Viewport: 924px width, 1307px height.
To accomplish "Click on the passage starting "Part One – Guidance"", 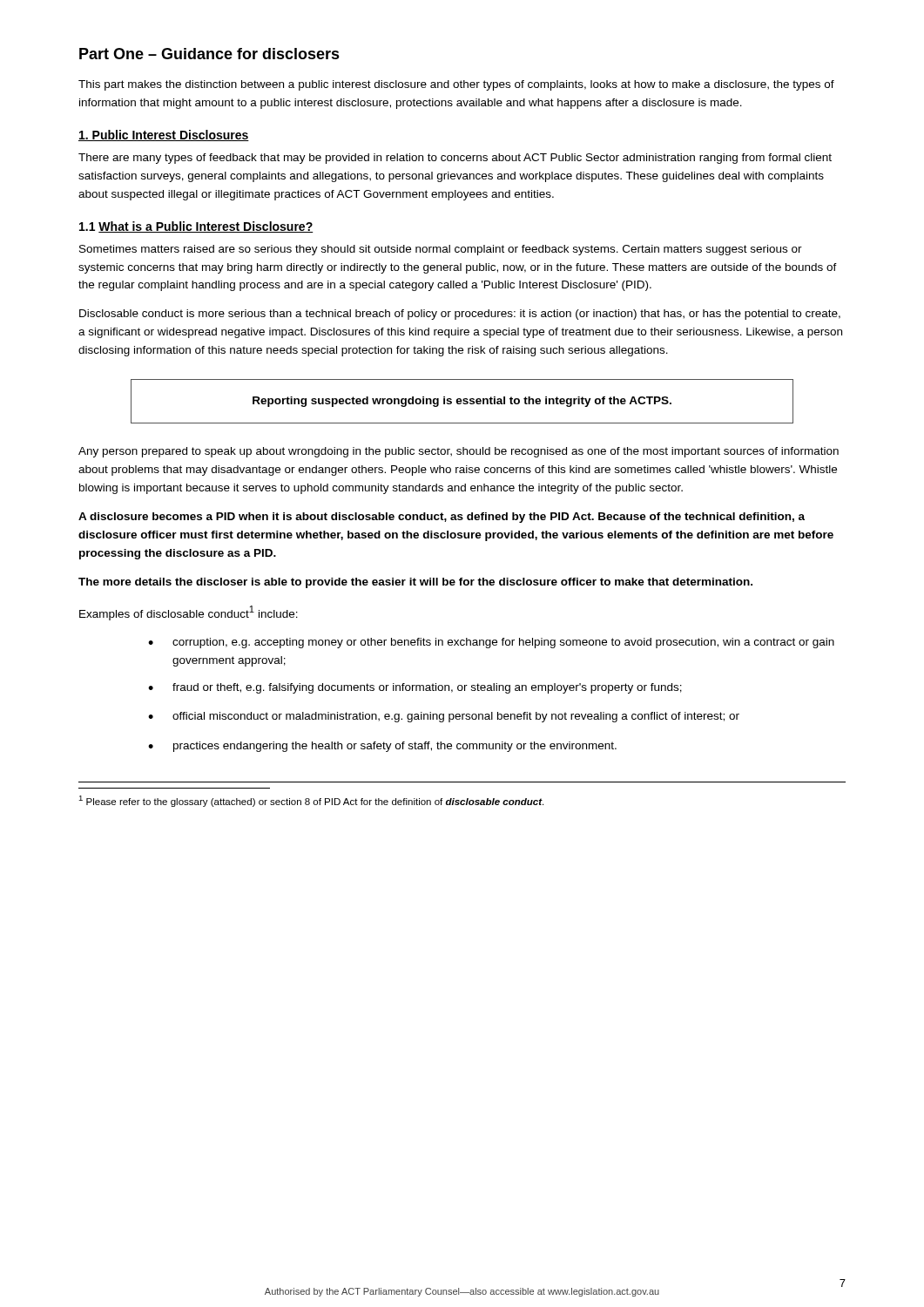I will (209, 54).
